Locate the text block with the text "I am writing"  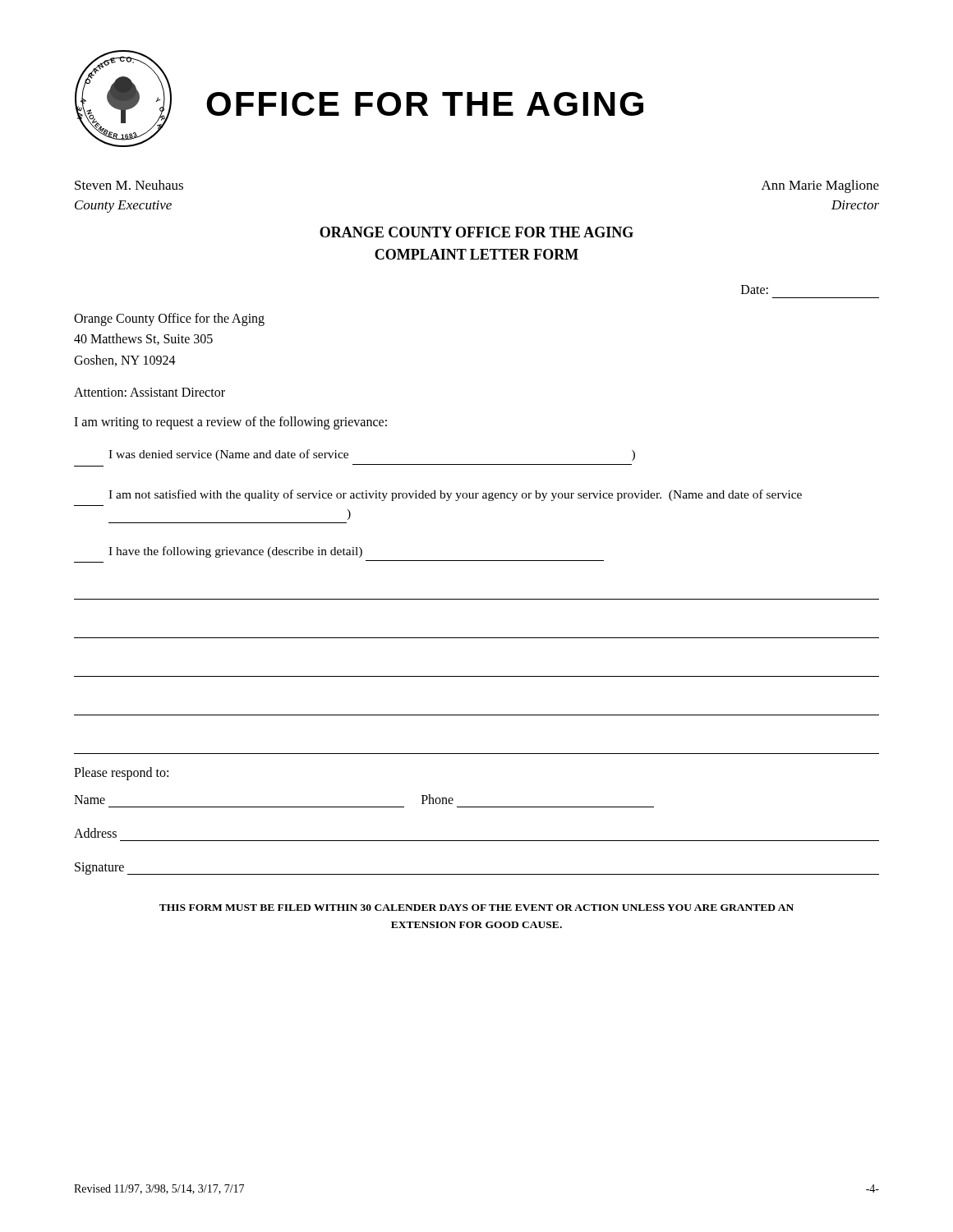click(231, 422)
